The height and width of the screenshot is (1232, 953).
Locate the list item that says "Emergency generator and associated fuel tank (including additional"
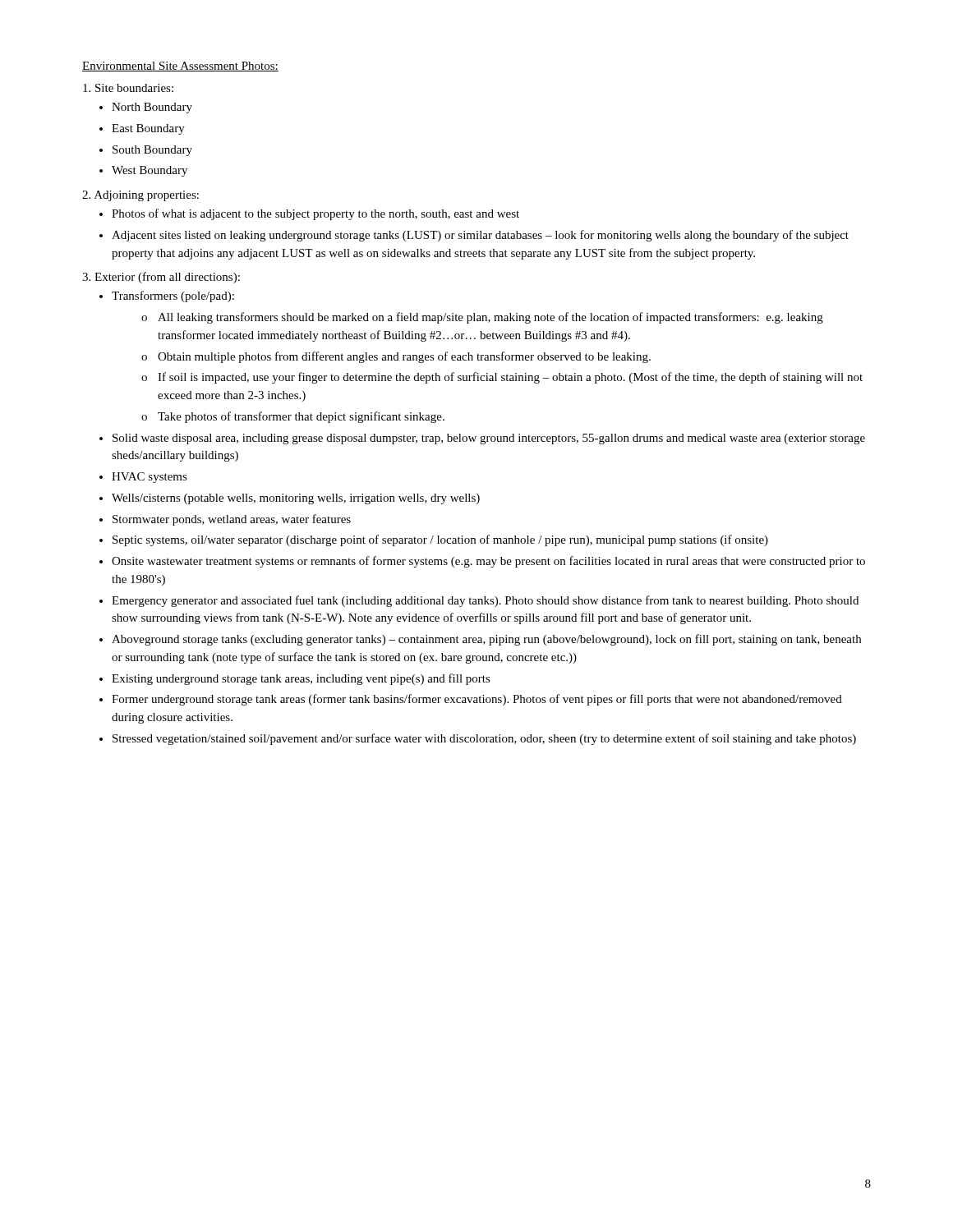coord(485,609)
